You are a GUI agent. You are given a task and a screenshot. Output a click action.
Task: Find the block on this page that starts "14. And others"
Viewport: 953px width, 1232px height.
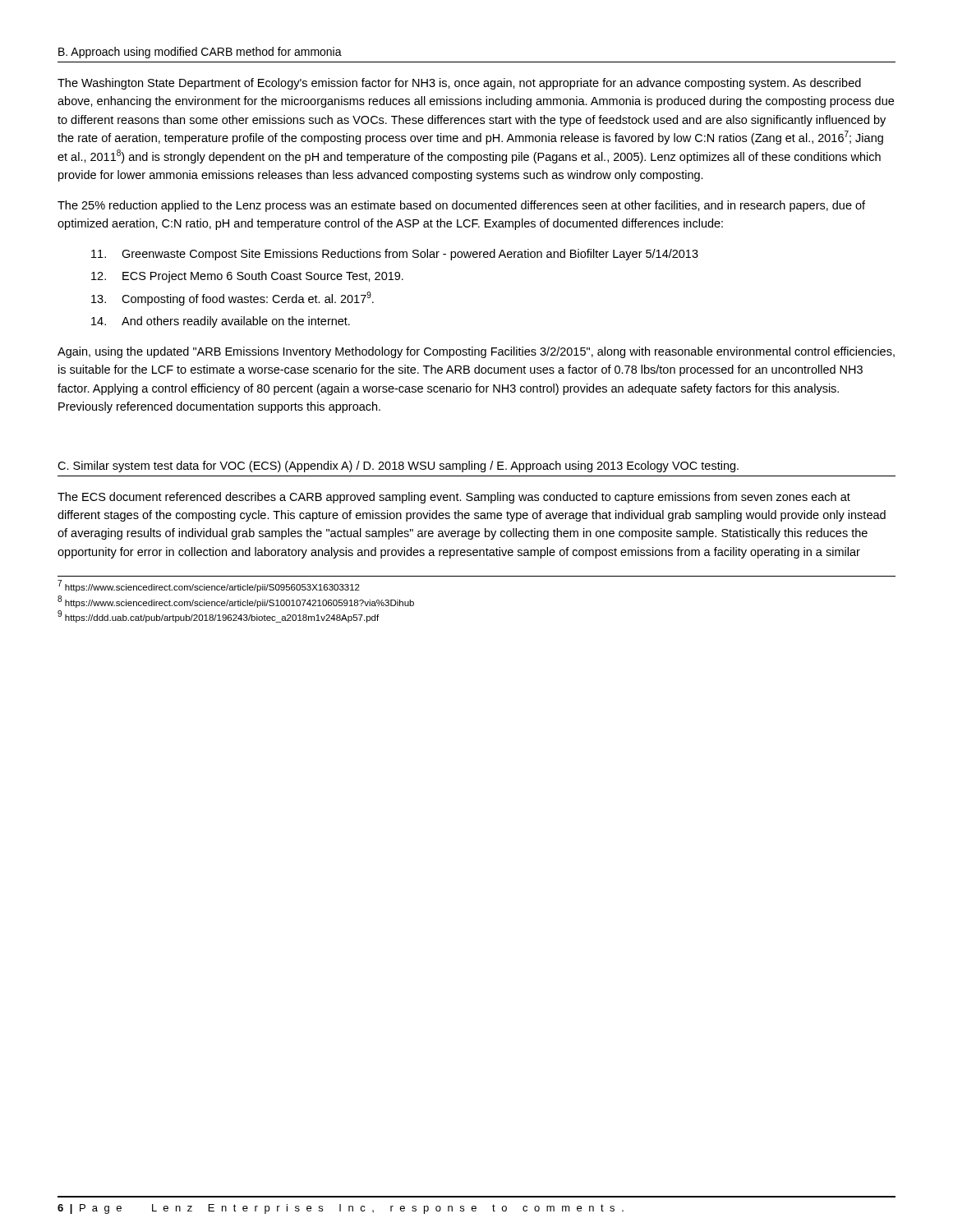(x=221, y=322)
